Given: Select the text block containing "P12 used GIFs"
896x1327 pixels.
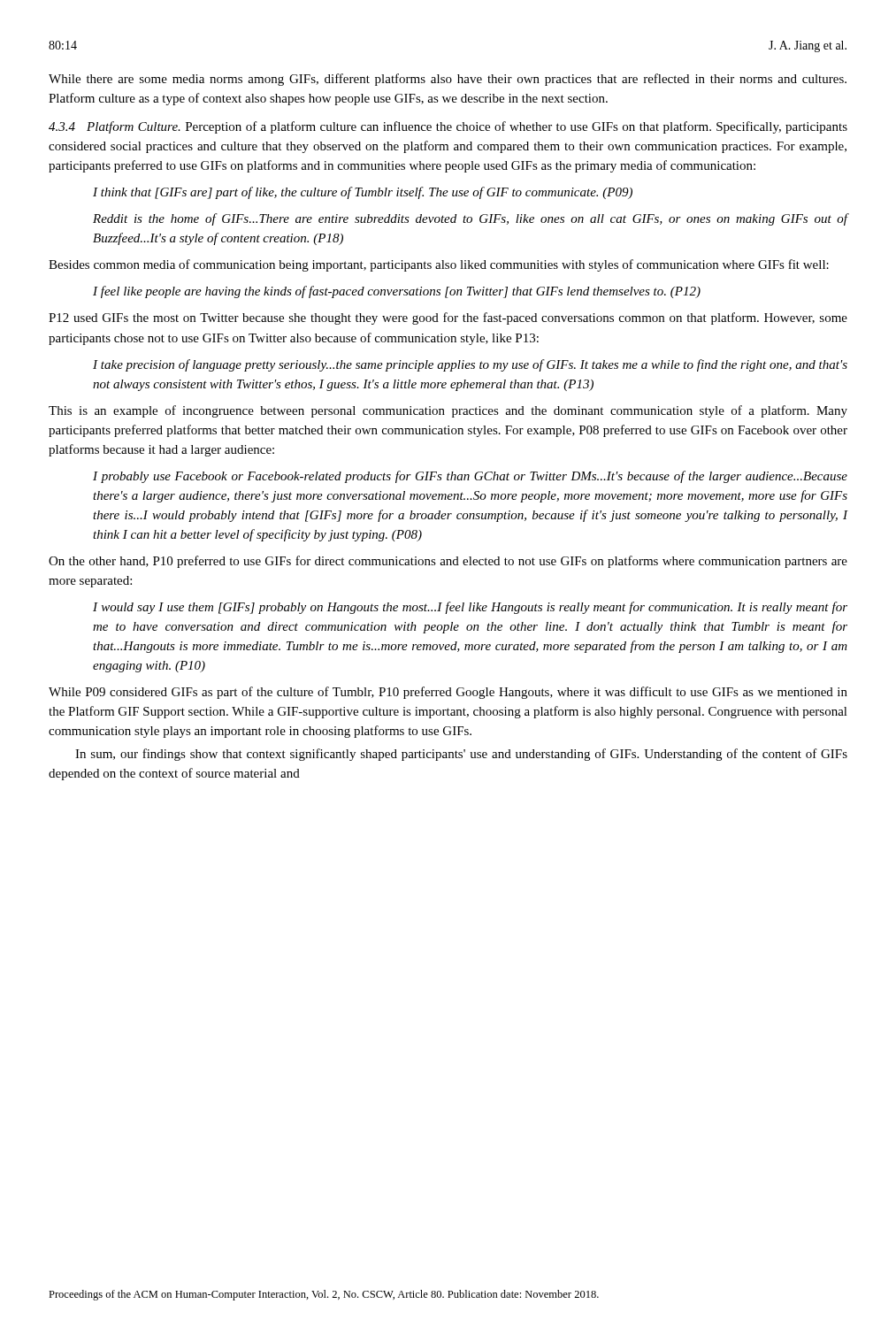Looking at the screenshot, I should tap(448, 328).
